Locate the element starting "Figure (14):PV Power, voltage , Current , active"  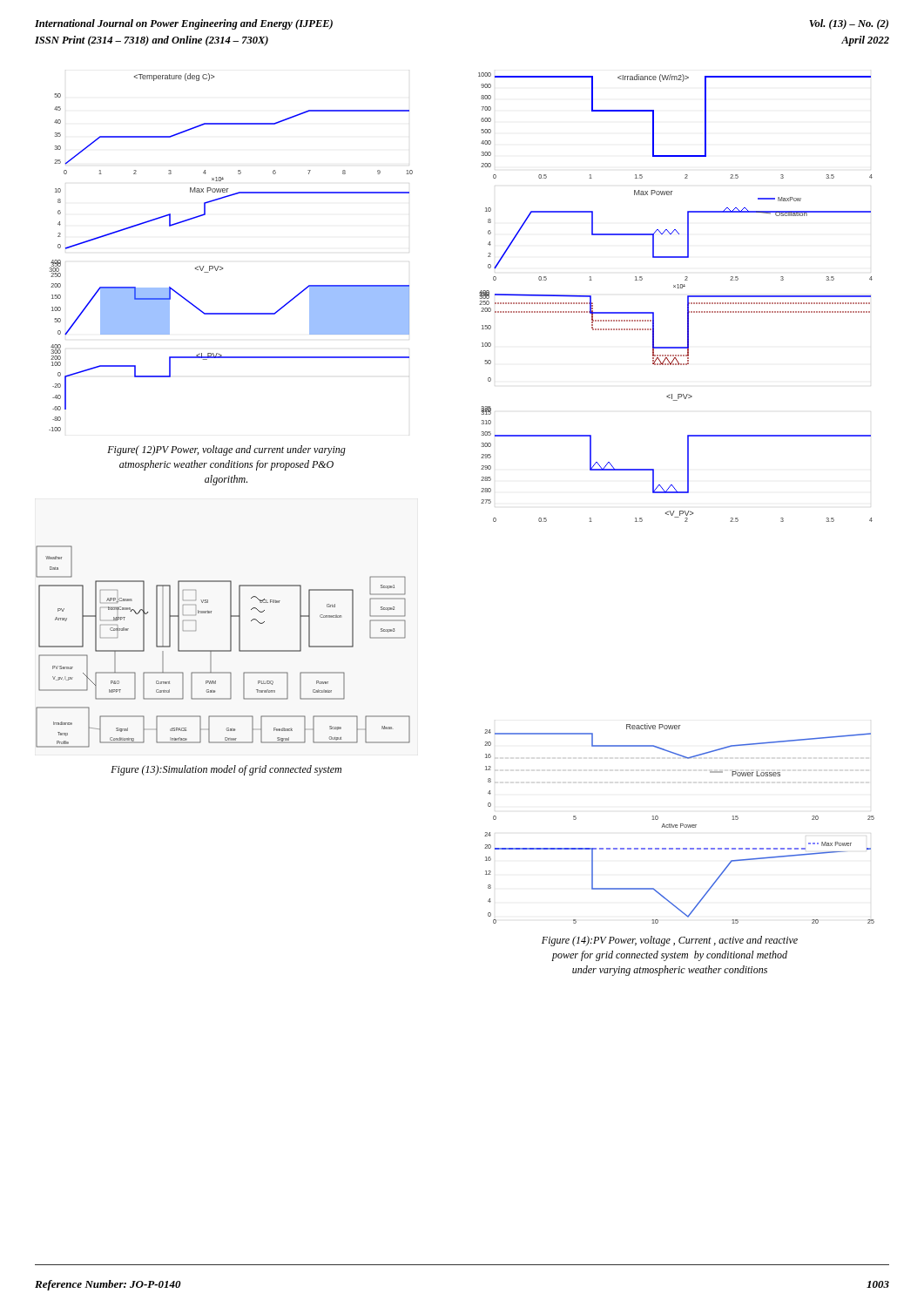(670, 955)
